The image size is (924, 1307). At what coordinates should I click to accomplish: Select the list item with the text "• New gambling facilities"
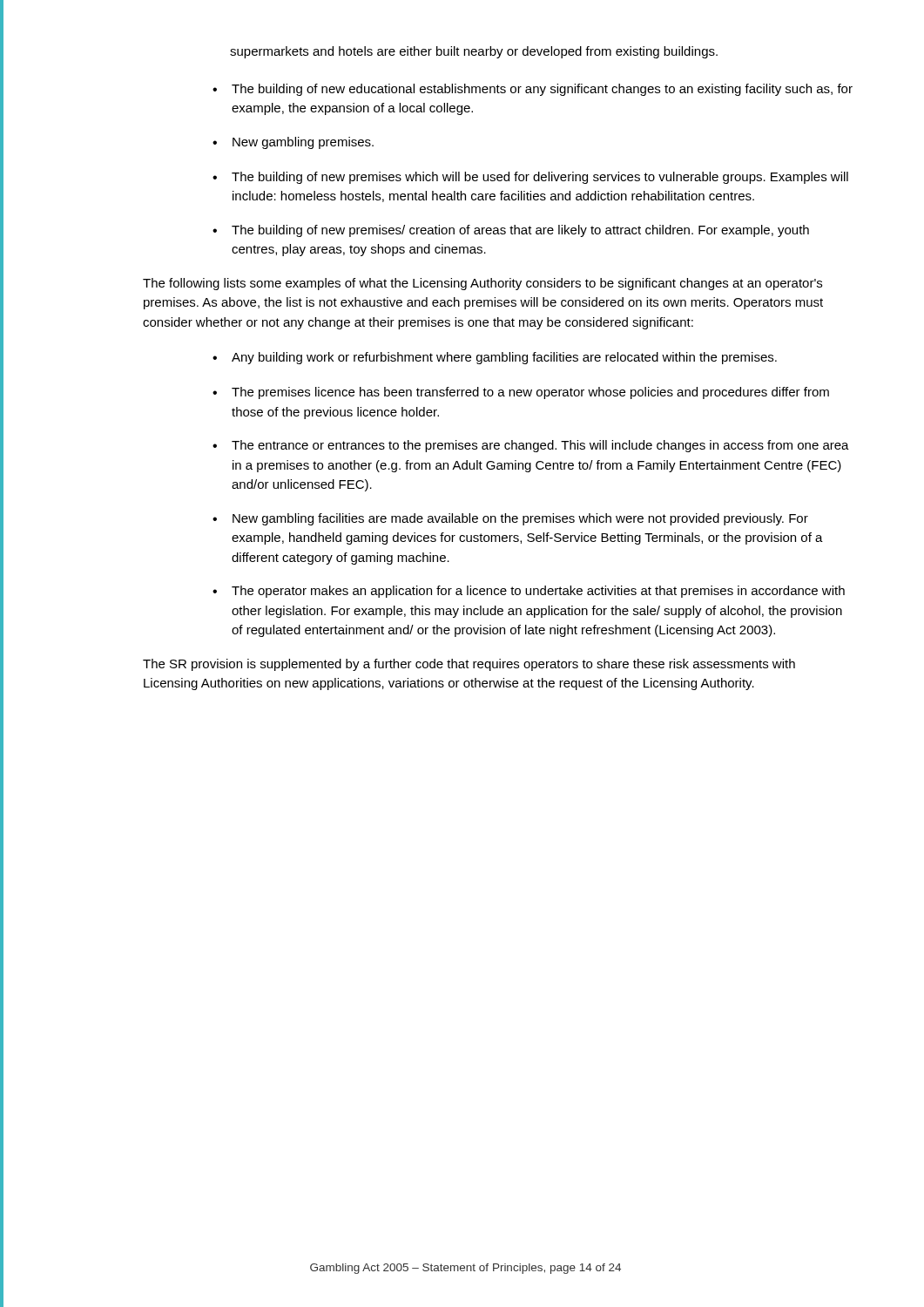pos(533,538)
